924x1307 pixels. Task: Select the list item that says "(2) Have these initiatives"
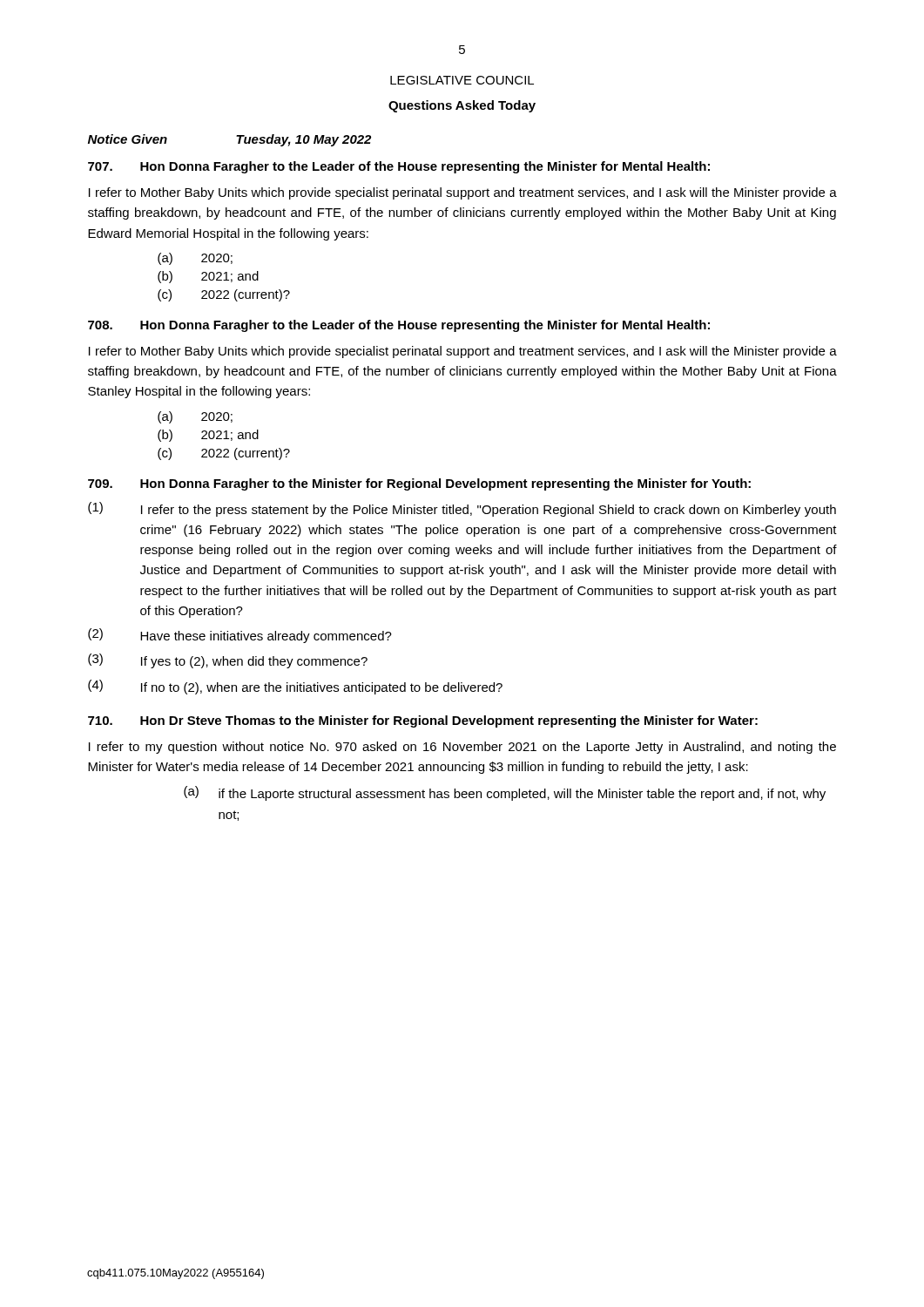[240, 636]
